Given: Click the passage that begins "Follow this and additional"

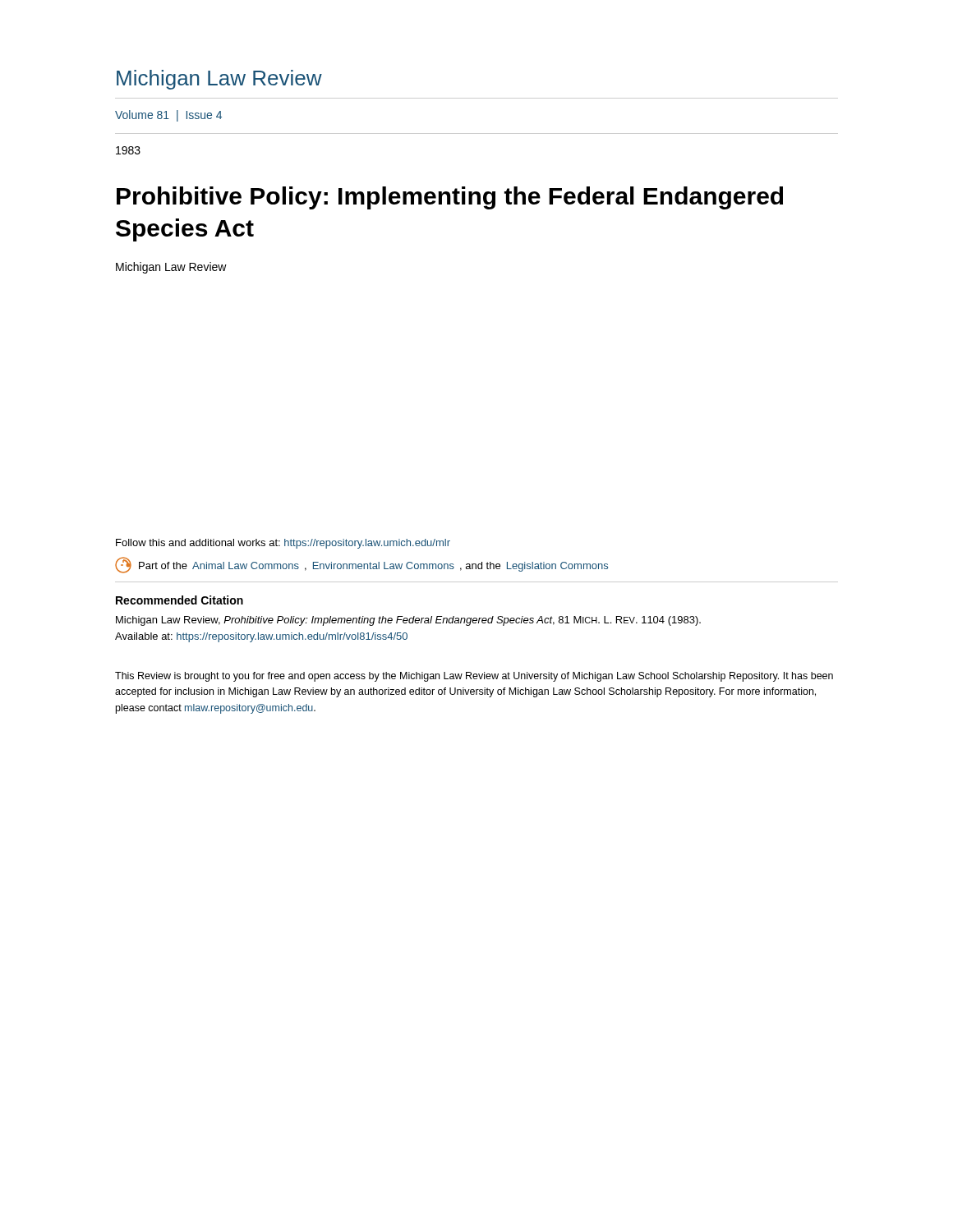Looking at the screenshot, I should tap(283, 542).
